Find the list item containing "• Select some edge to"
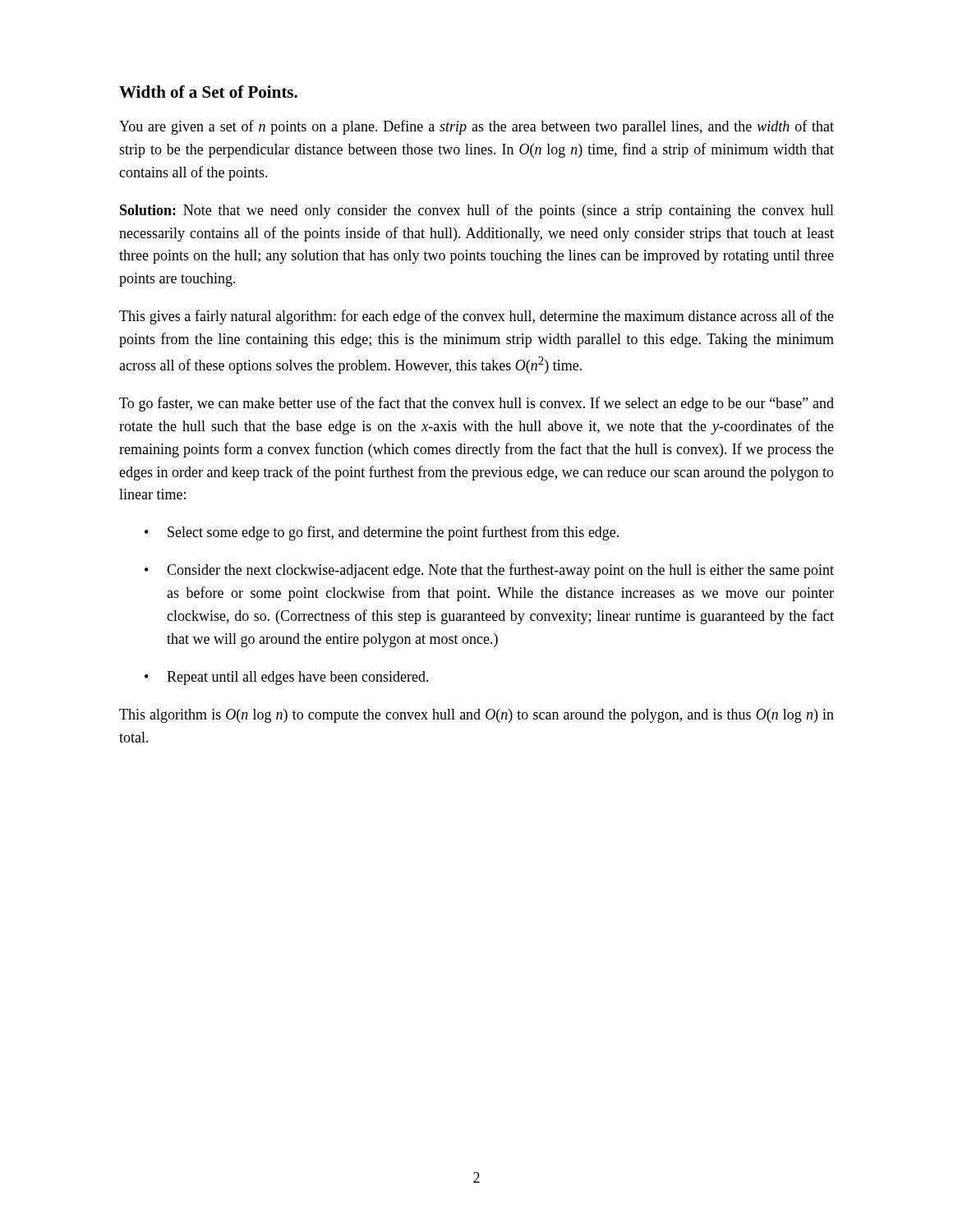This screenshot has height=1232, width=953. (x=489, y=533)
